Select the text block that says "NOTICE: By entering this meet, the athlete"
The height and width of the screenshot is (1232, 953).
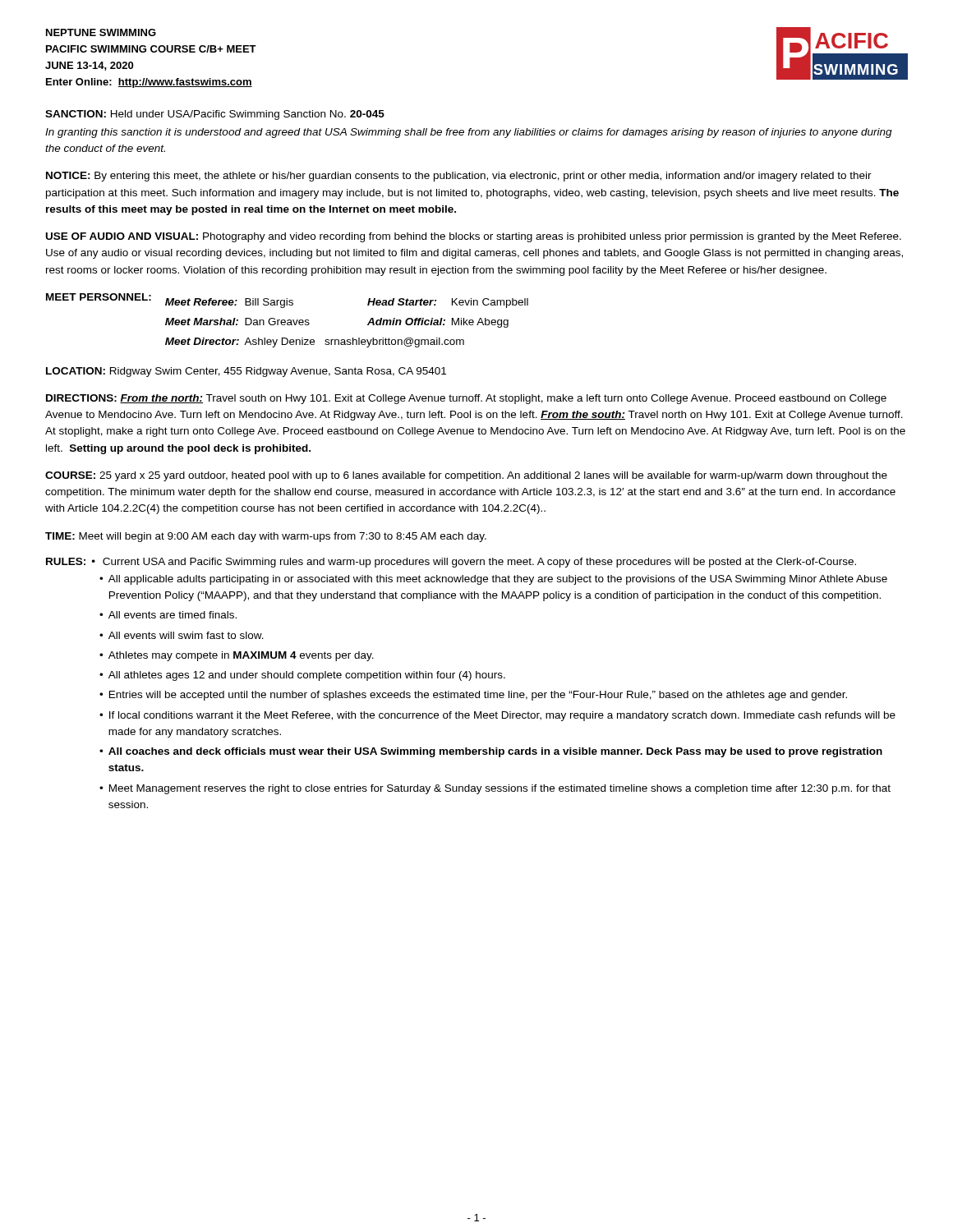point(472,192)
